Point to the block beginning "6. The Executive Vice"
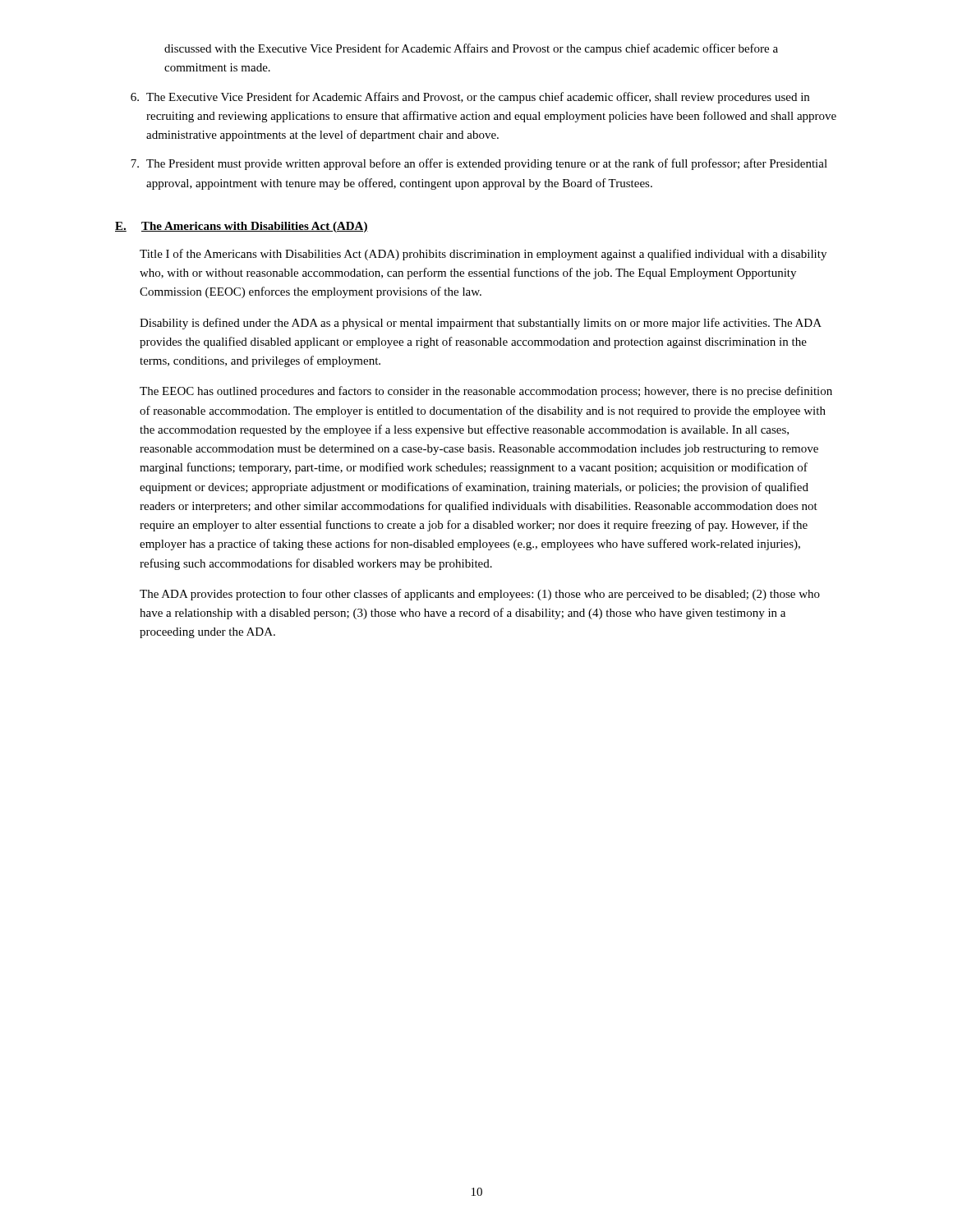The height and width of the screenshot is (1232, 953). (476, 116)
